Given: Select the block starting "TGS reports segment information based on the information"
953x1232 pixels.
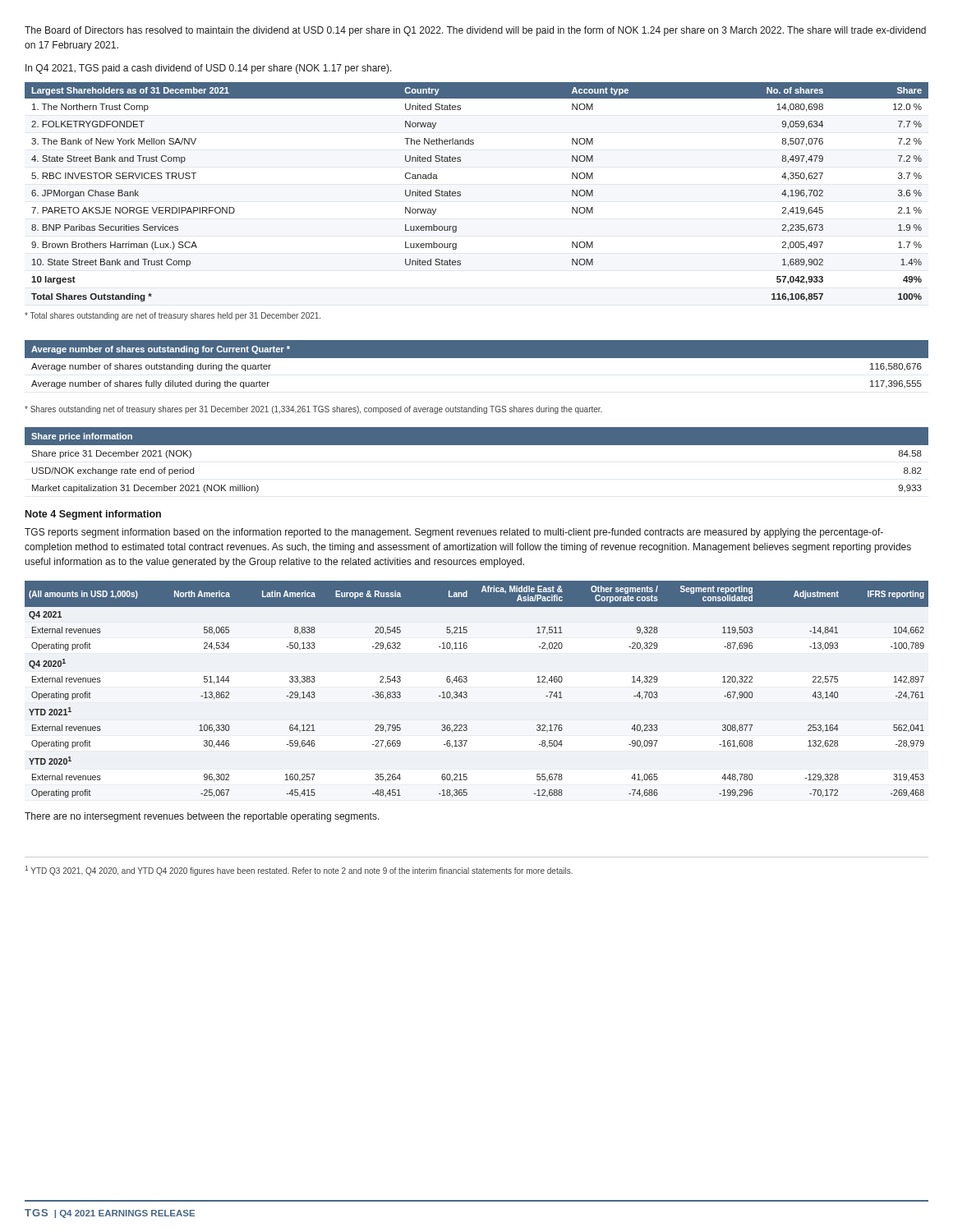Looking at the screenshot, I should 468,547.
